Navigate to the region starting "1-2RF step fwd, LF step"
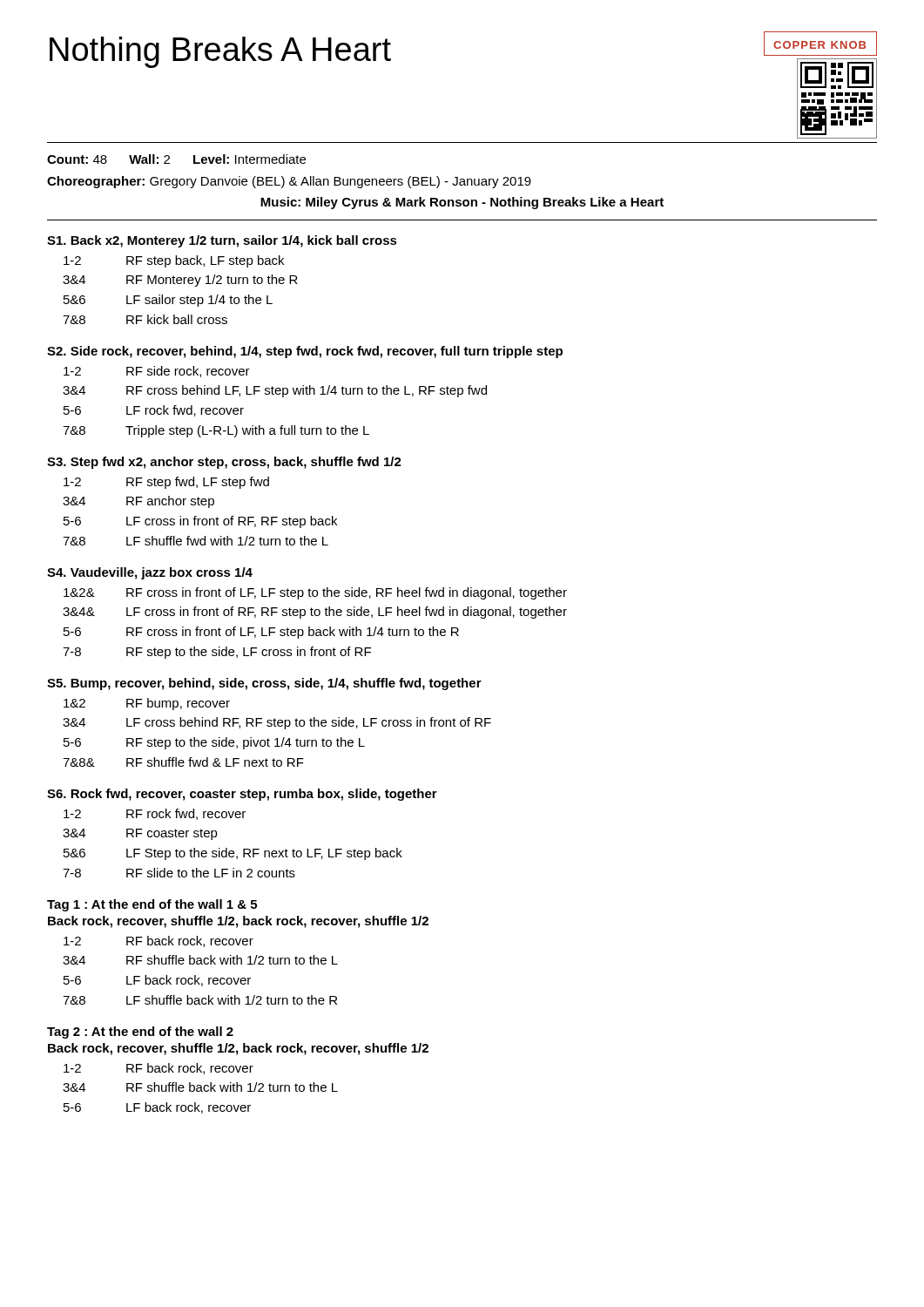The width and height of the screenshot is (924, 1307). click(x=158, y=481)
